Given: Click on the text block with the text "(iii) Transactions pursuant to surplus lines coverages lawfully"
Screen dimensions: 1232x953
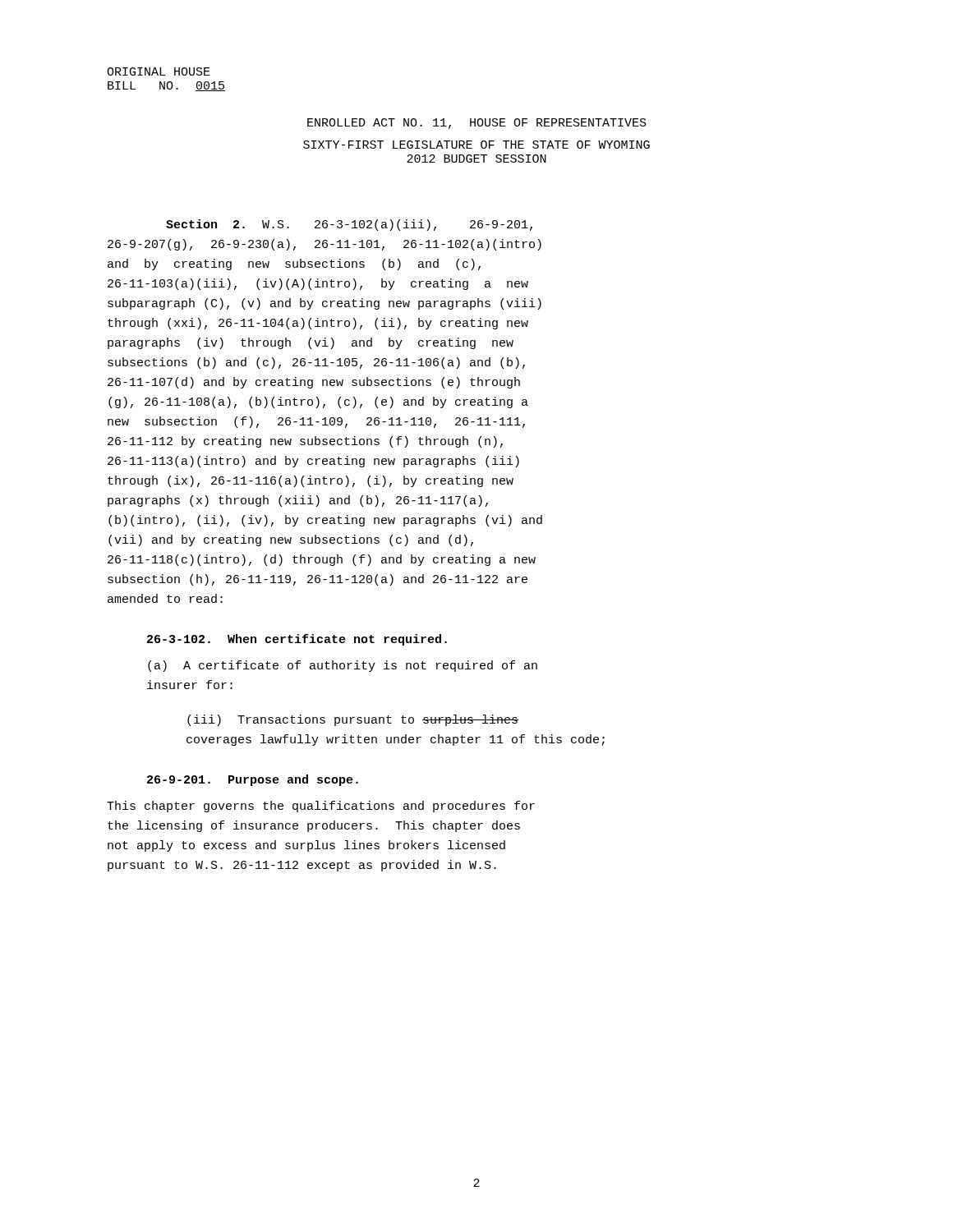Looking at the screenshot, I should (396, 731).
